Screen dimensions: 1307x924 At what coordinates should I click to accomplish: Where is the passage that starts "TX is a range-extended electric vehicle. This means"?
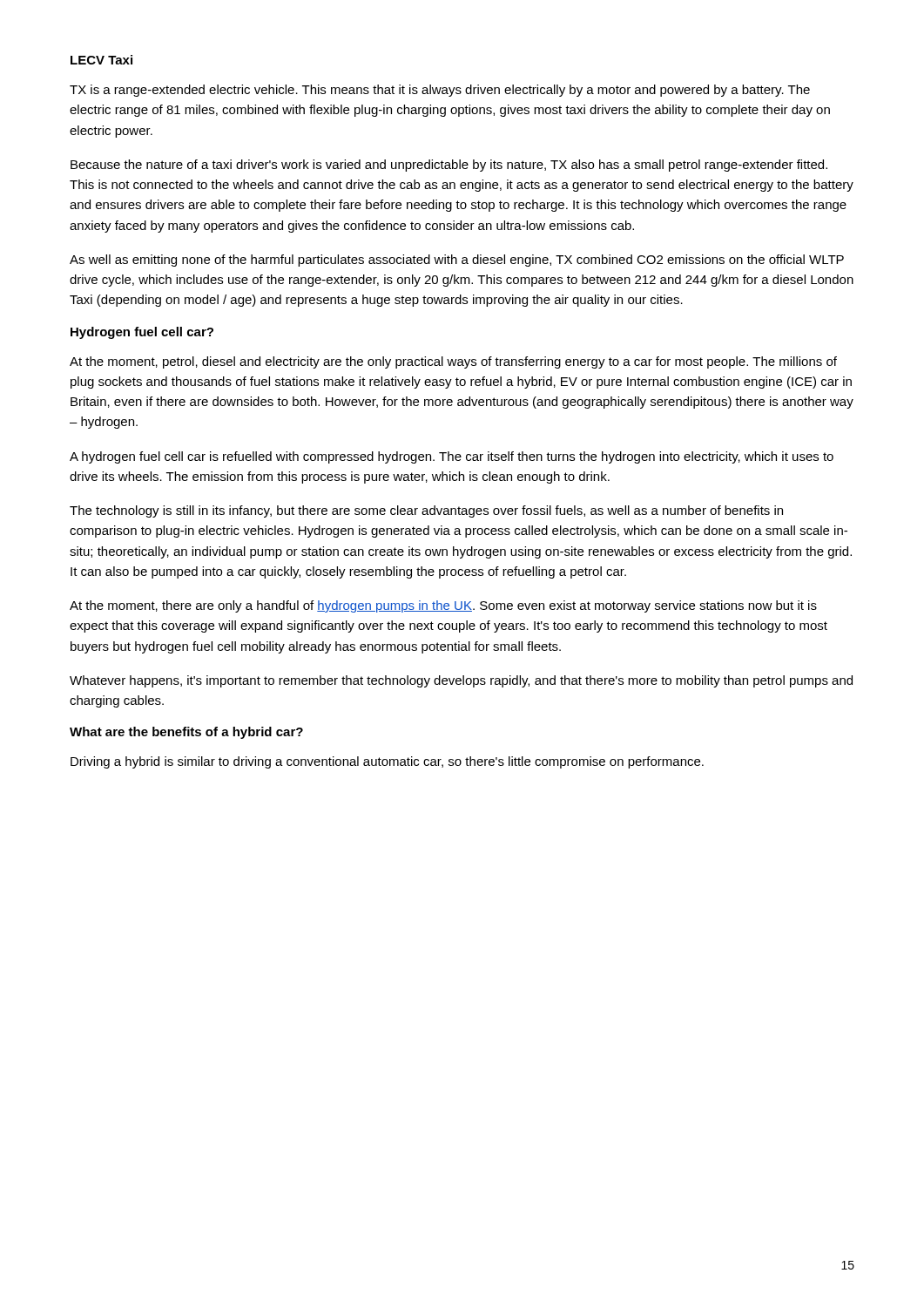tap(450, 110)
